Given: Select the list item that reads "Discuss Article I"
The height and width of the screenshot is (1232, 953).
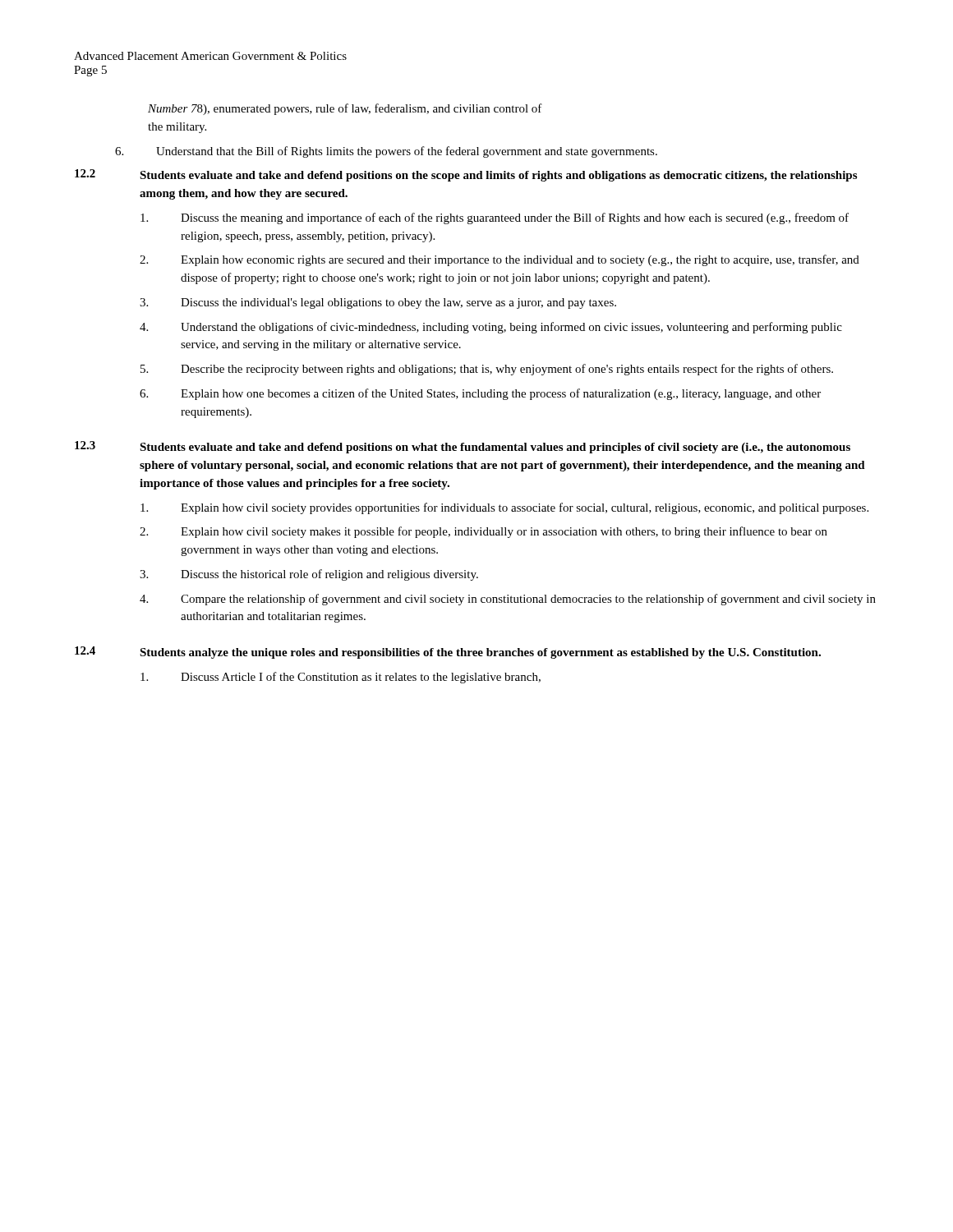Looking at the screenshot, I should pyautogui.click(x=509, y=677).
